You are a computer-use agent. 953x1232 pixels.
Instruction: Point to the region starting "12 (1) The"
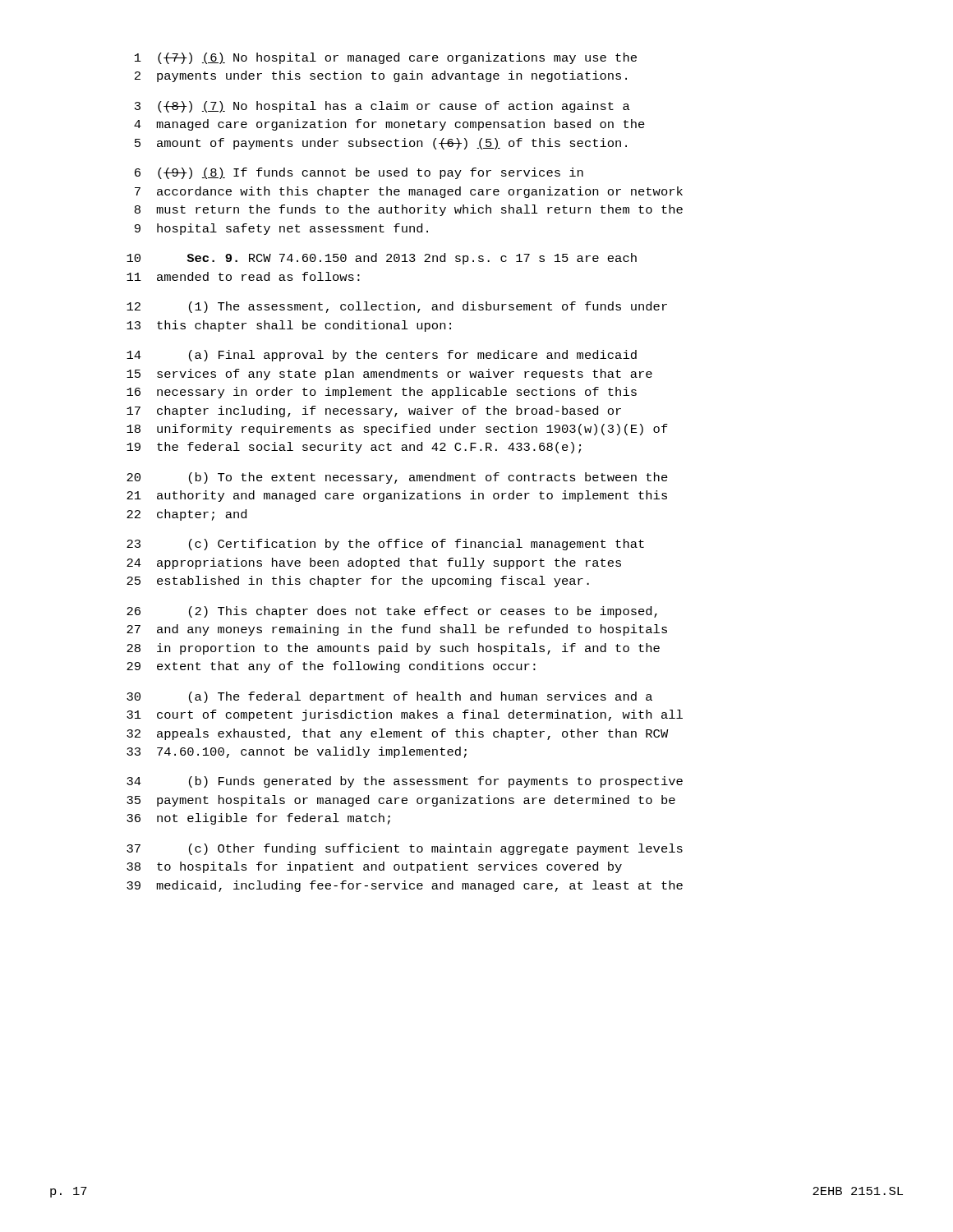click(476, 317)
